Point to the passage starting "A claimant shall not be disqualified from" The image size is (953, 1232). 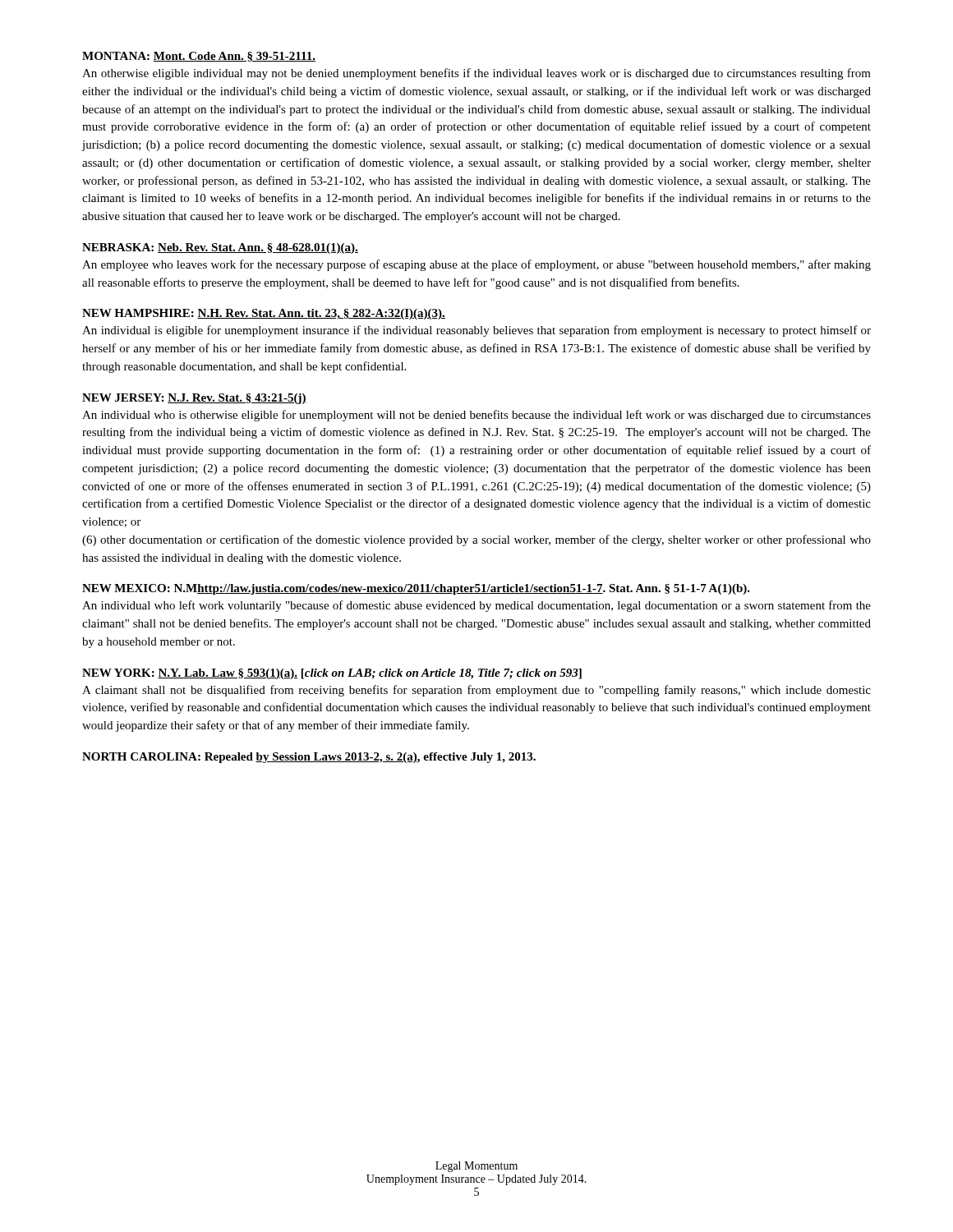click(x=476, y=708)
